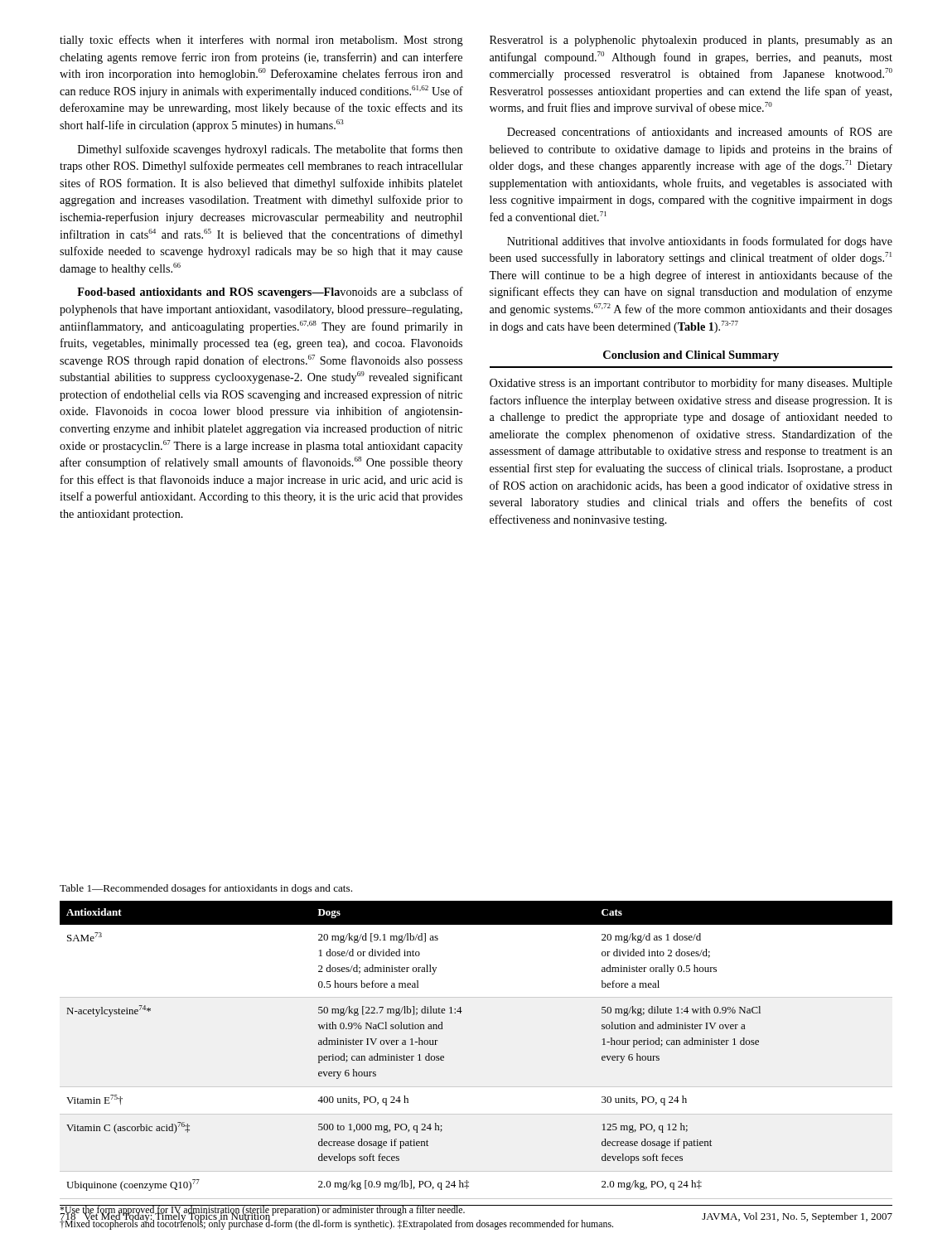The width and height of the screenshot is (952, 1243).
Task: Click a section header
Action: tap(691, 355)
